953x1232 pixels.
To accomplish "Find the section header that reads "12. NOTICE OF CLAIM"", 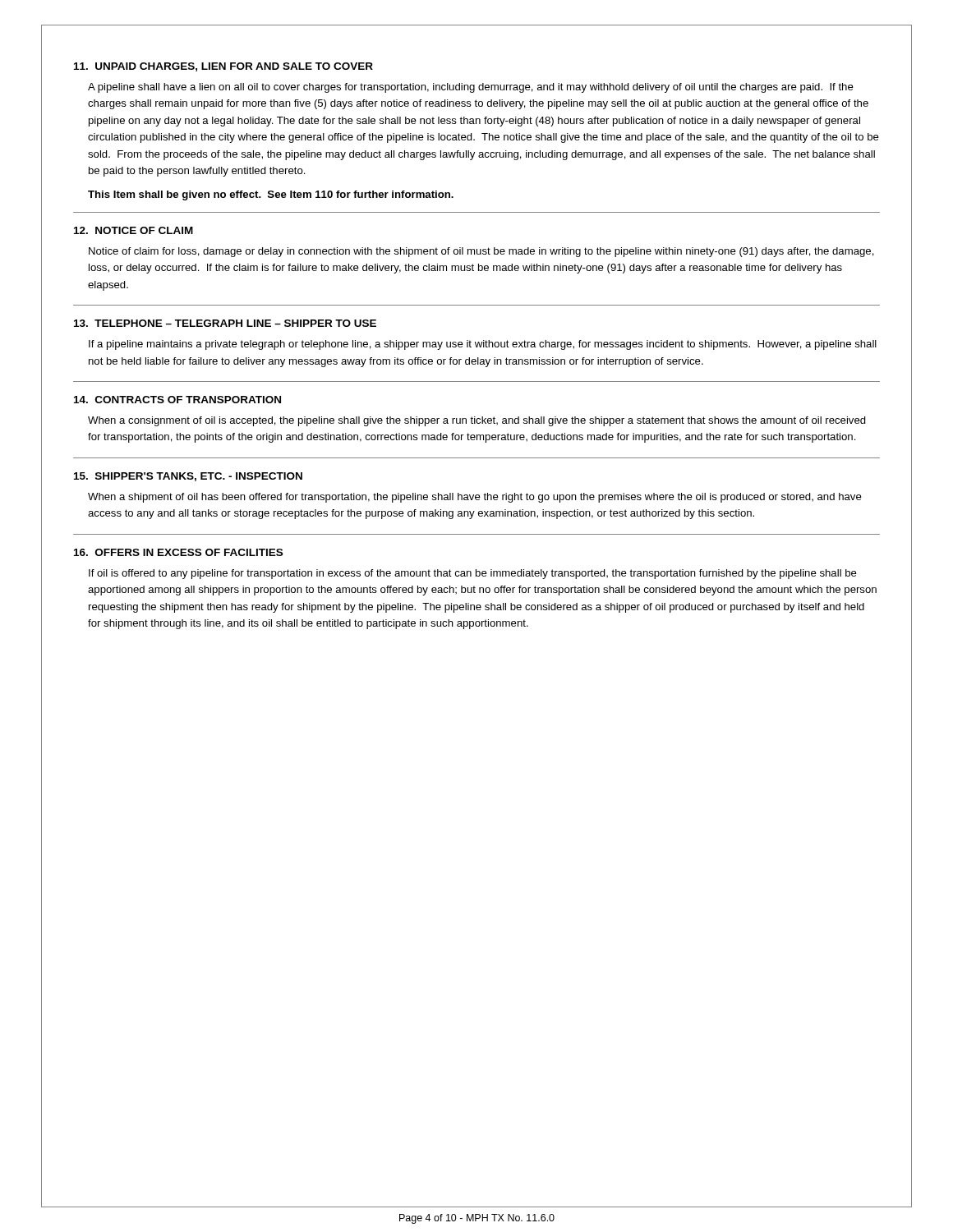I will pyautogui.click(x=133, y=230).
